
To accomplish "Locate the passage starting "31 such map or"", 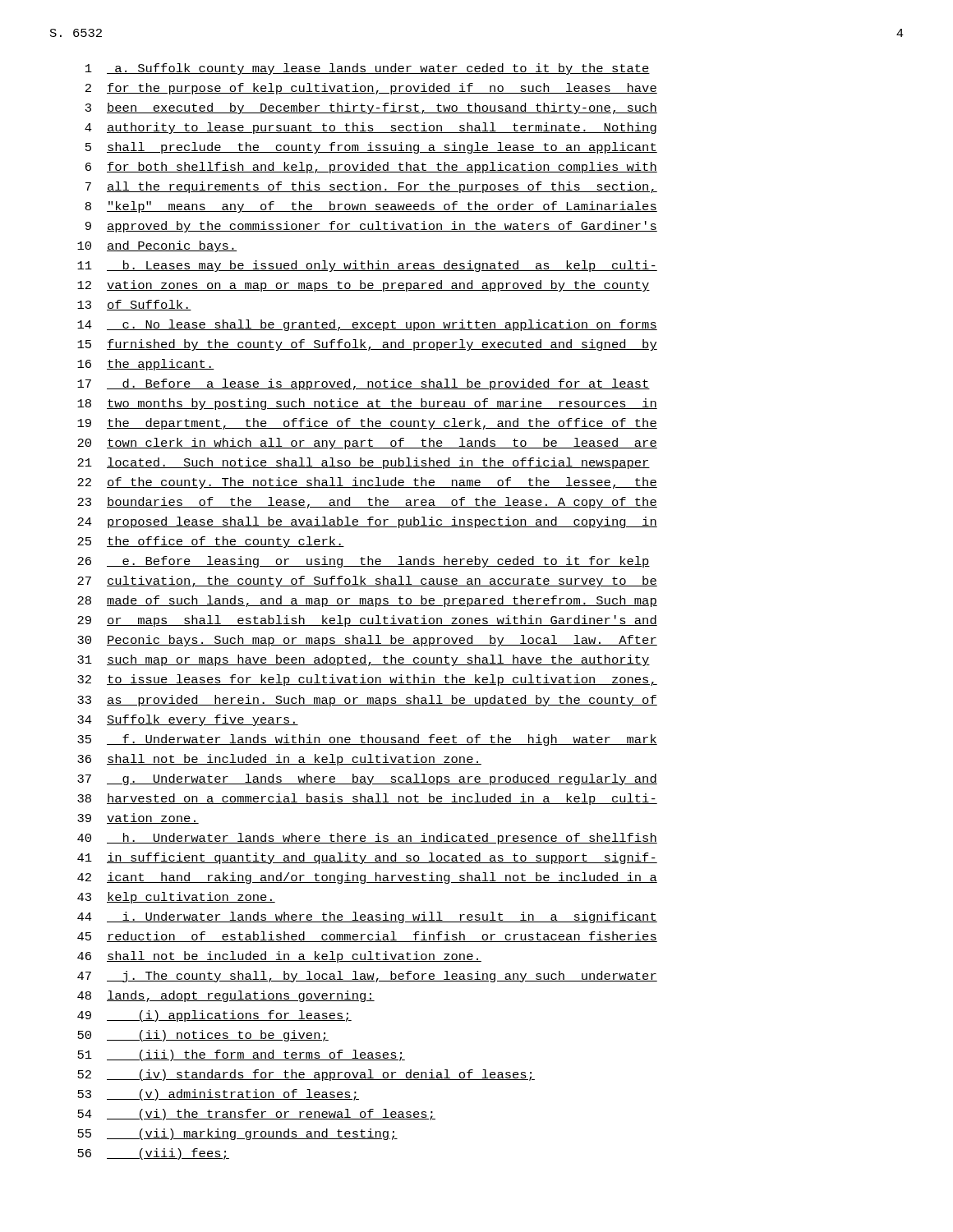I will (x=476, y=661).
